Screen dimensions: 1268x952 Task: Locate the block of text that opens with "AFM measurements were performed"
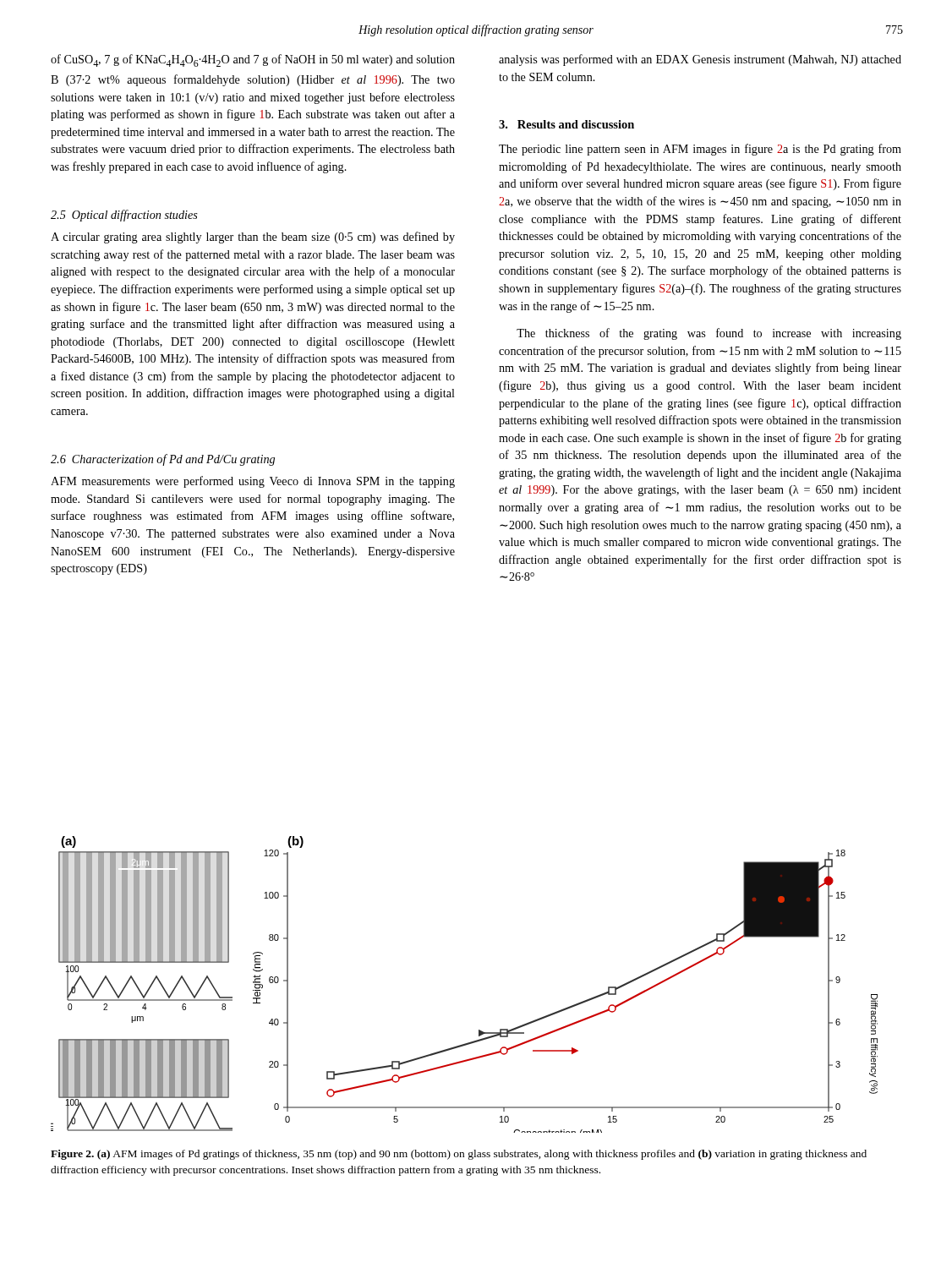pyautogui.click(x=253, y=525)
